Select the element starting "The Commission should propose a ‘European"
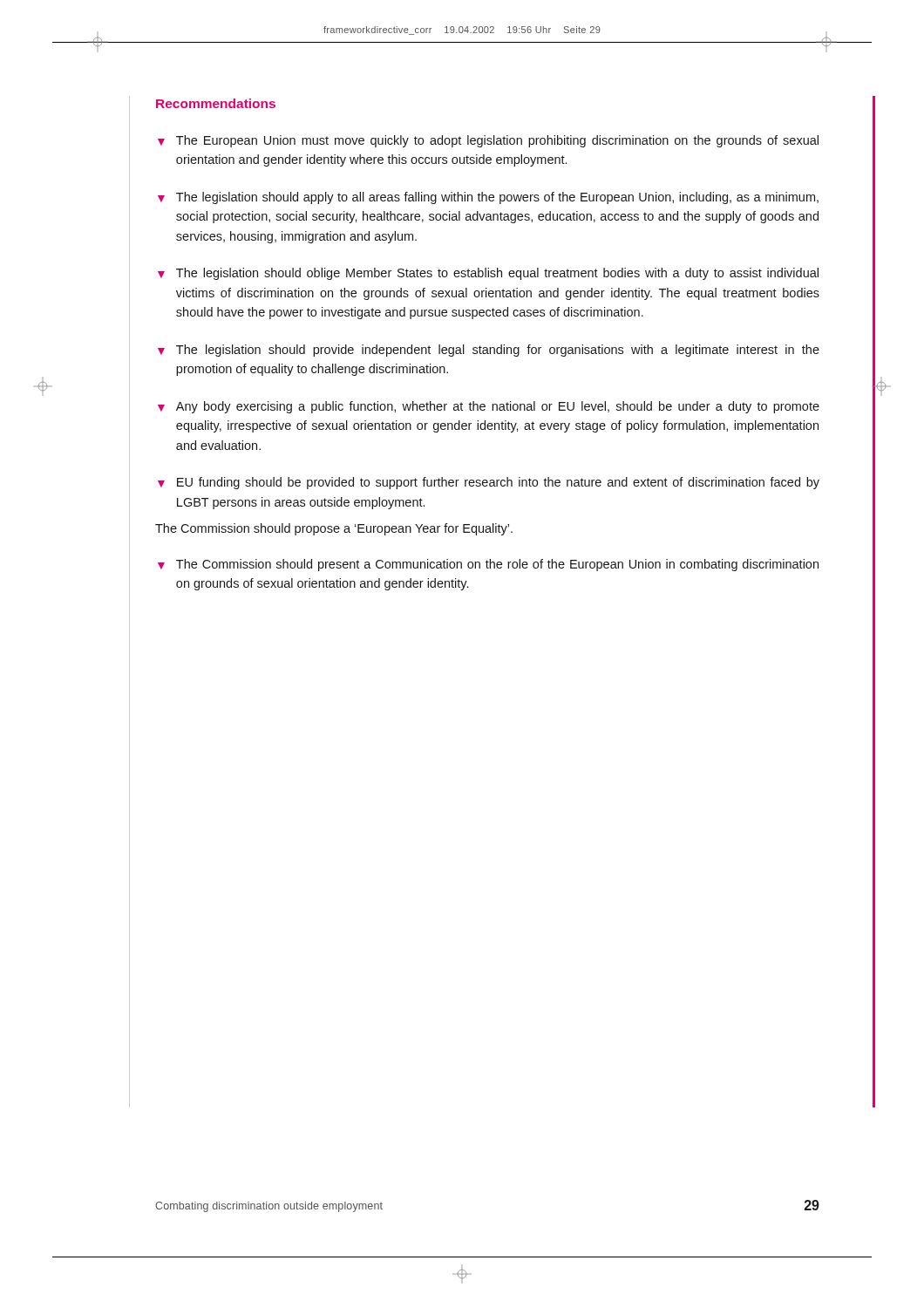This screenshot has height=1308, width=924. click(334, 528)
